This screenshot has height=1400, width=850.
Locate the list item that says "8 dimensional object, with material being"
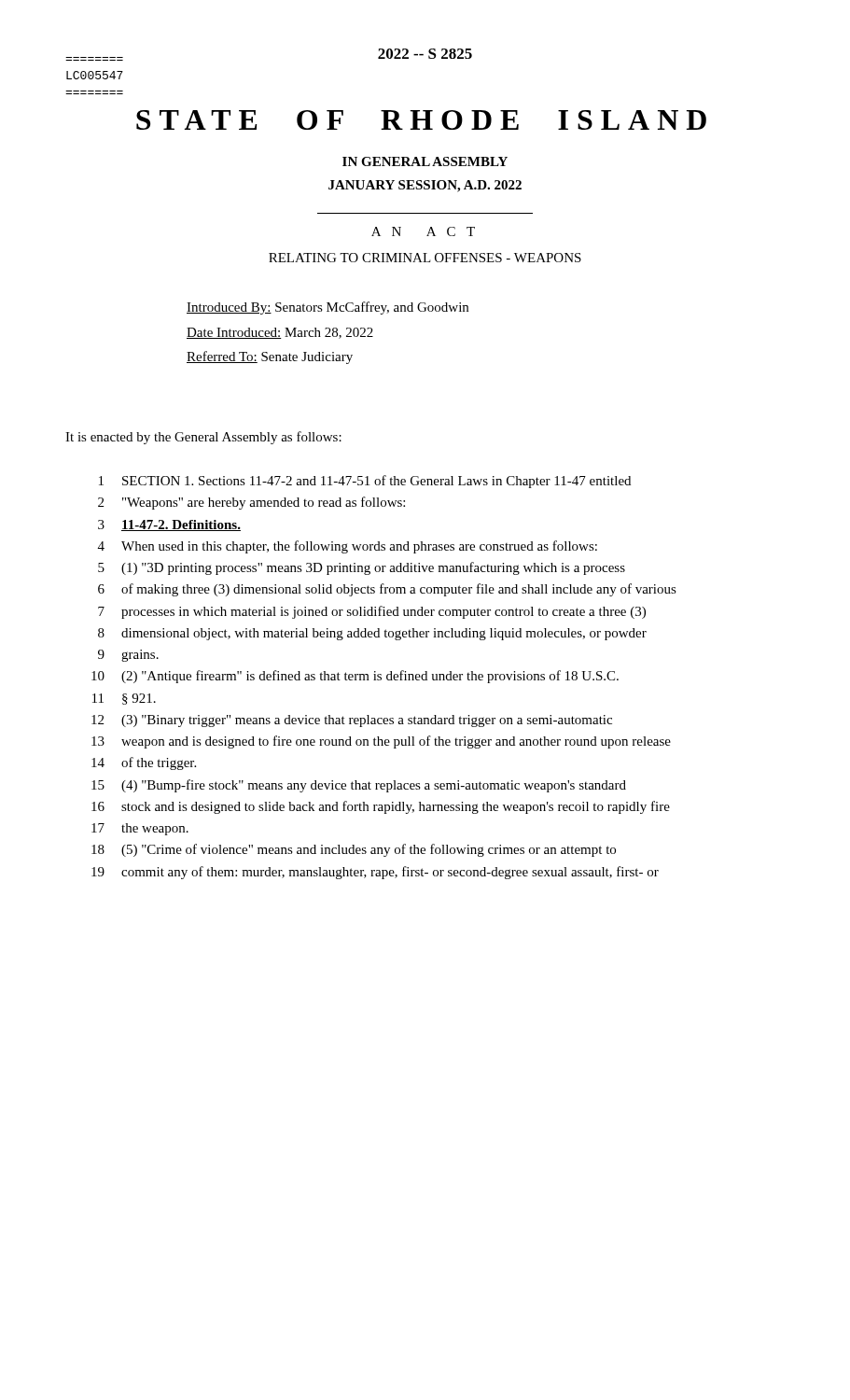point(425,633)
